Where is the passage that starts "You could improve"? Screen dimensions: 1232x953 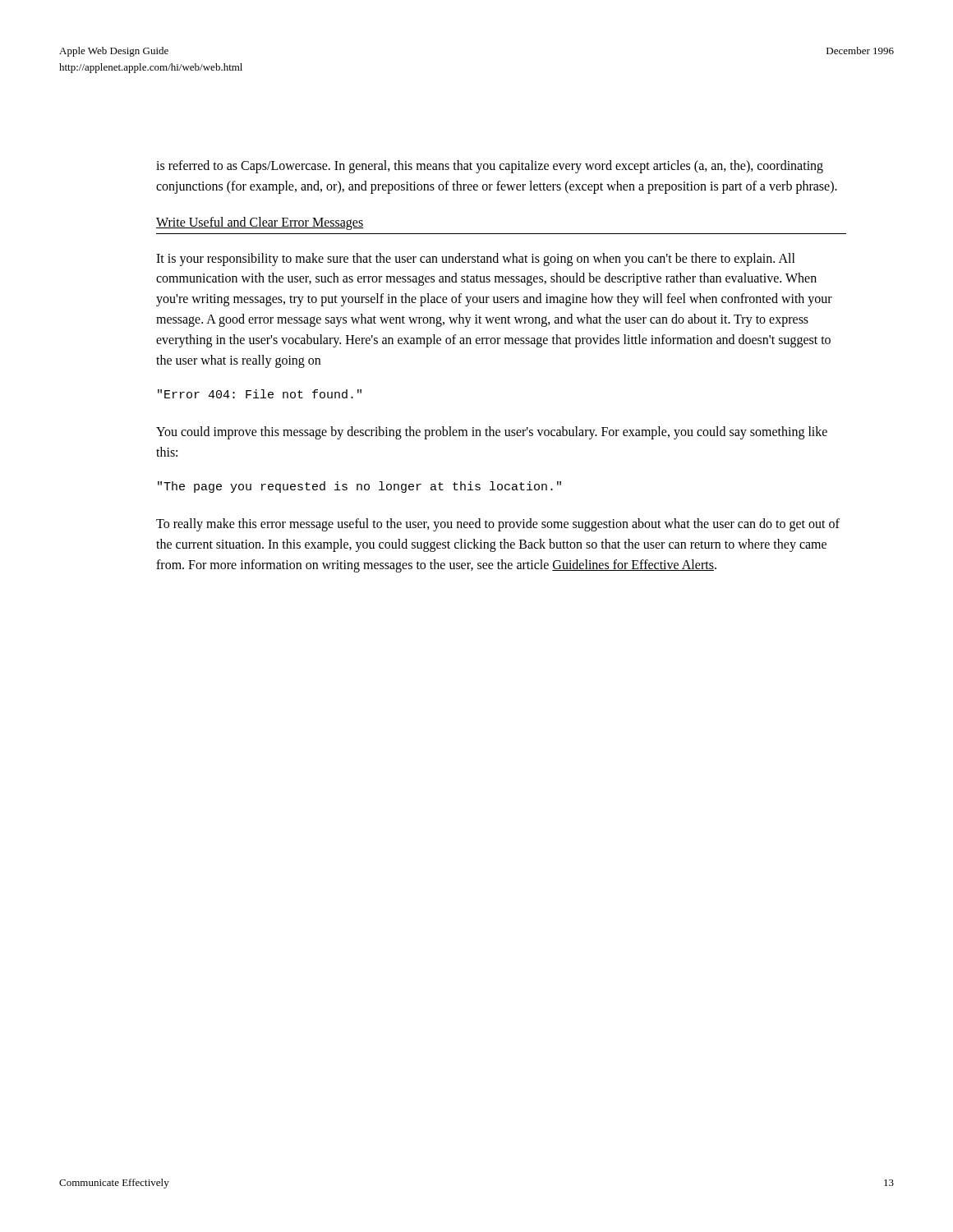(492, 442)
